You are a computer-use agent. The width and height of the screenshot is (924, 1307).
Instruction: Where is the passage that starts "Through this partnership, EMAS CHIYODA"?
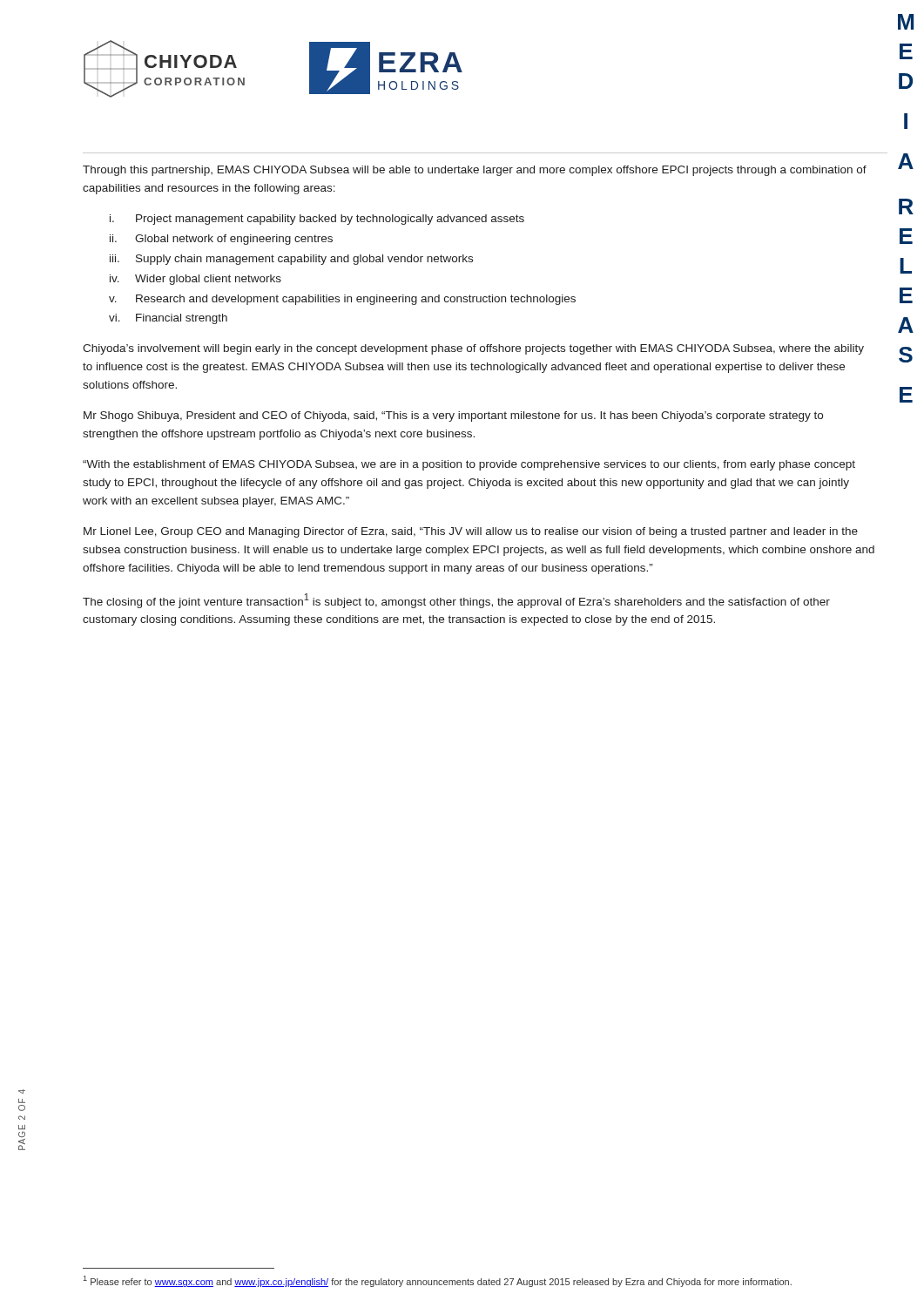(474, 179)
